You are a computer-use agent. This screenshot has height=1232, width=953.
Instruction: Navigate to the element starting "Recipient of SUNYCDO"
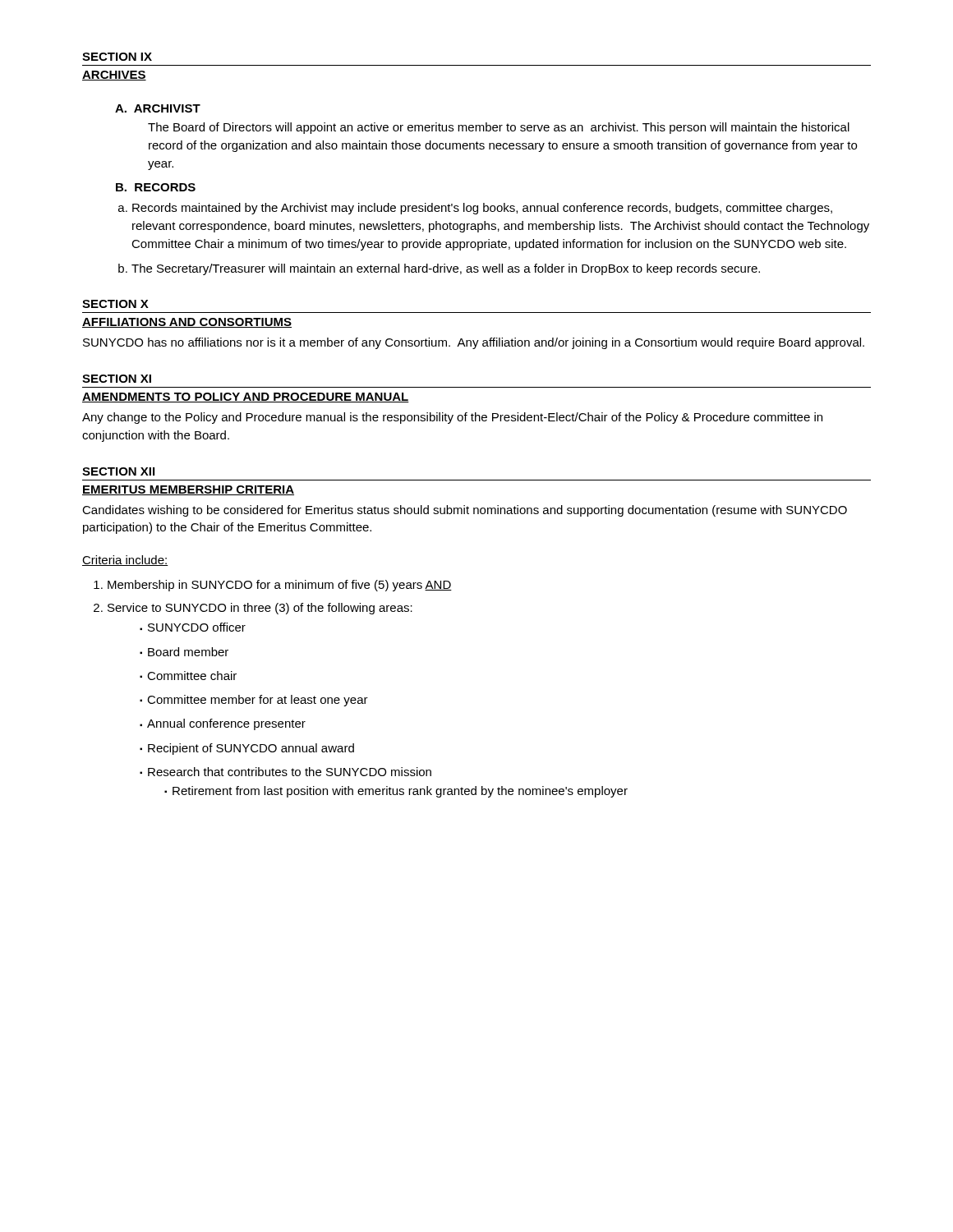(251, 747)
